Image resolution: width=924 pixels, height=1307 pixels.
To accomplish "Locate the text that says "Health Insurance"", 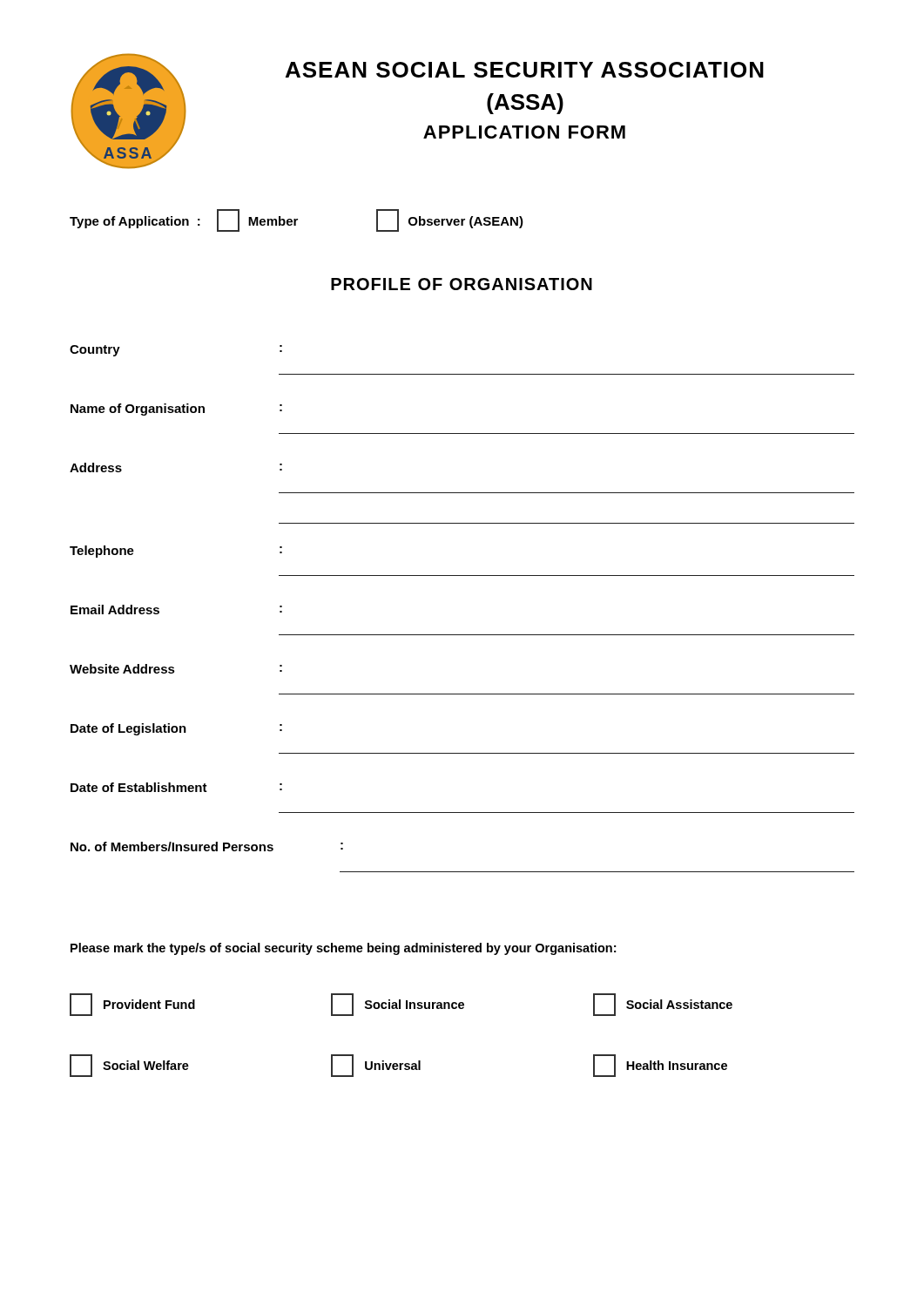I will pos(660,1066).
